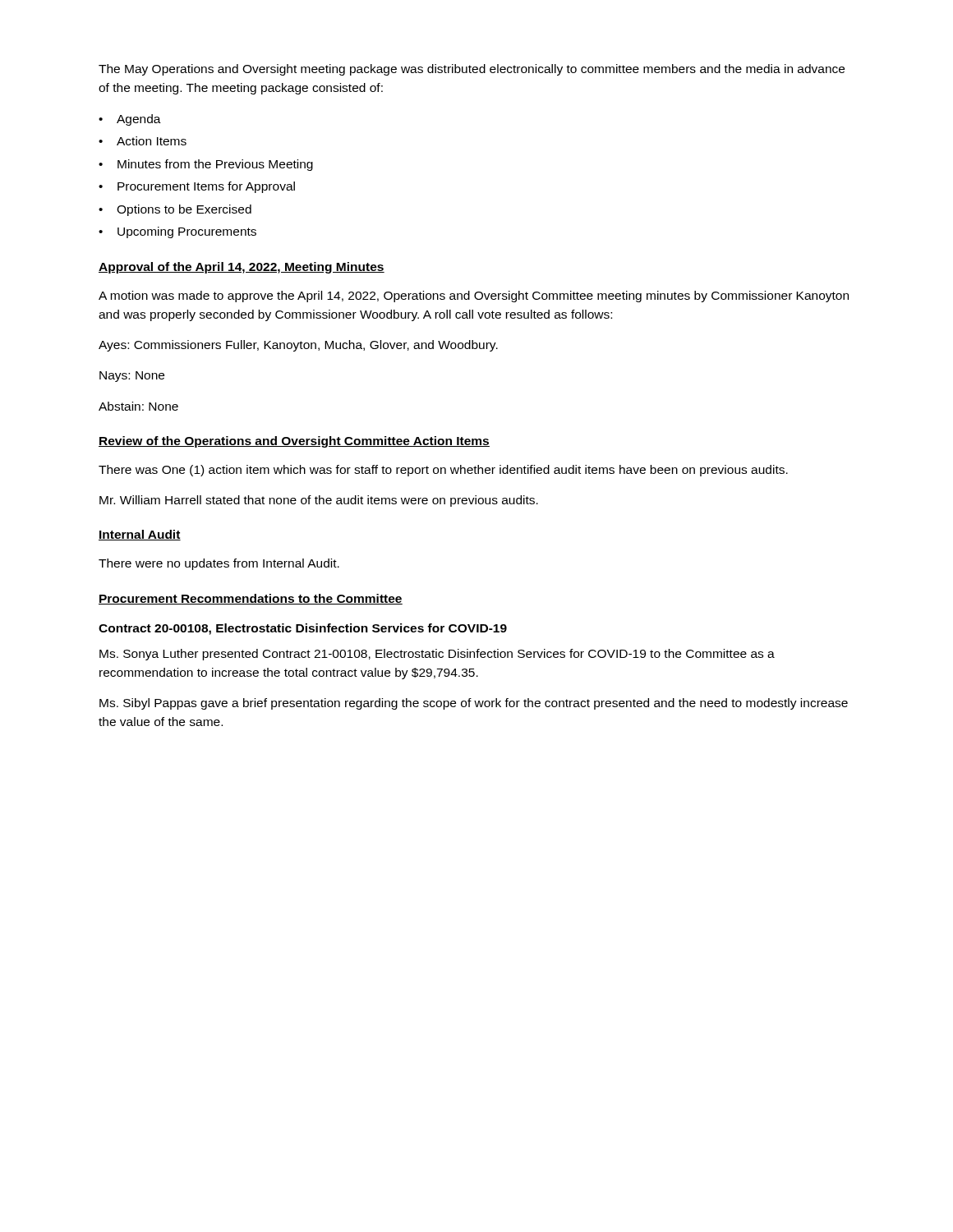Locate the text block that says "Mr. William Harrell stated that none"
953x1232 pixels.
[x=319, y=500]
